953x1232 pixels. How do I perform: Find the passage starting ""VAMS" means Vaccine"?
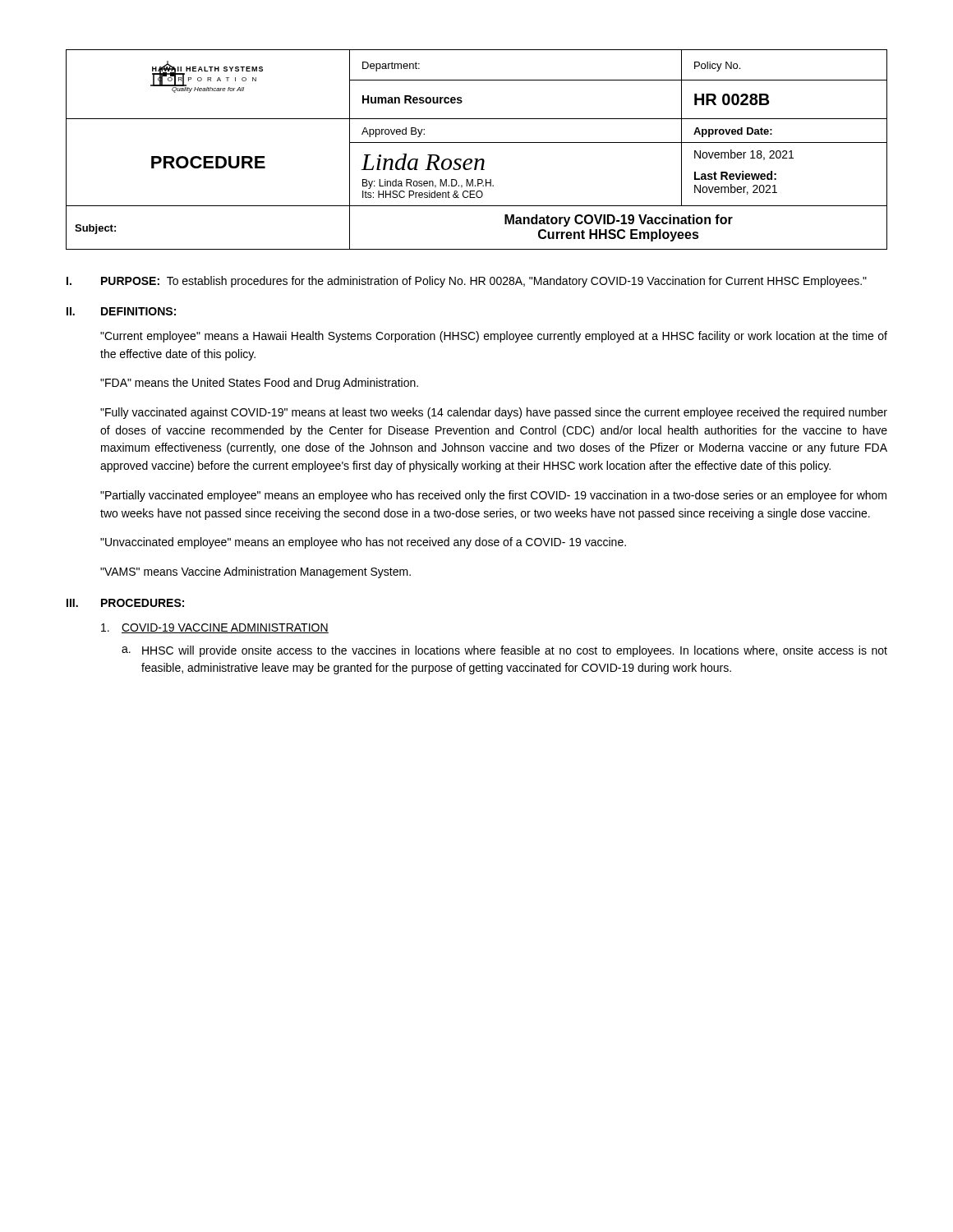256,572
